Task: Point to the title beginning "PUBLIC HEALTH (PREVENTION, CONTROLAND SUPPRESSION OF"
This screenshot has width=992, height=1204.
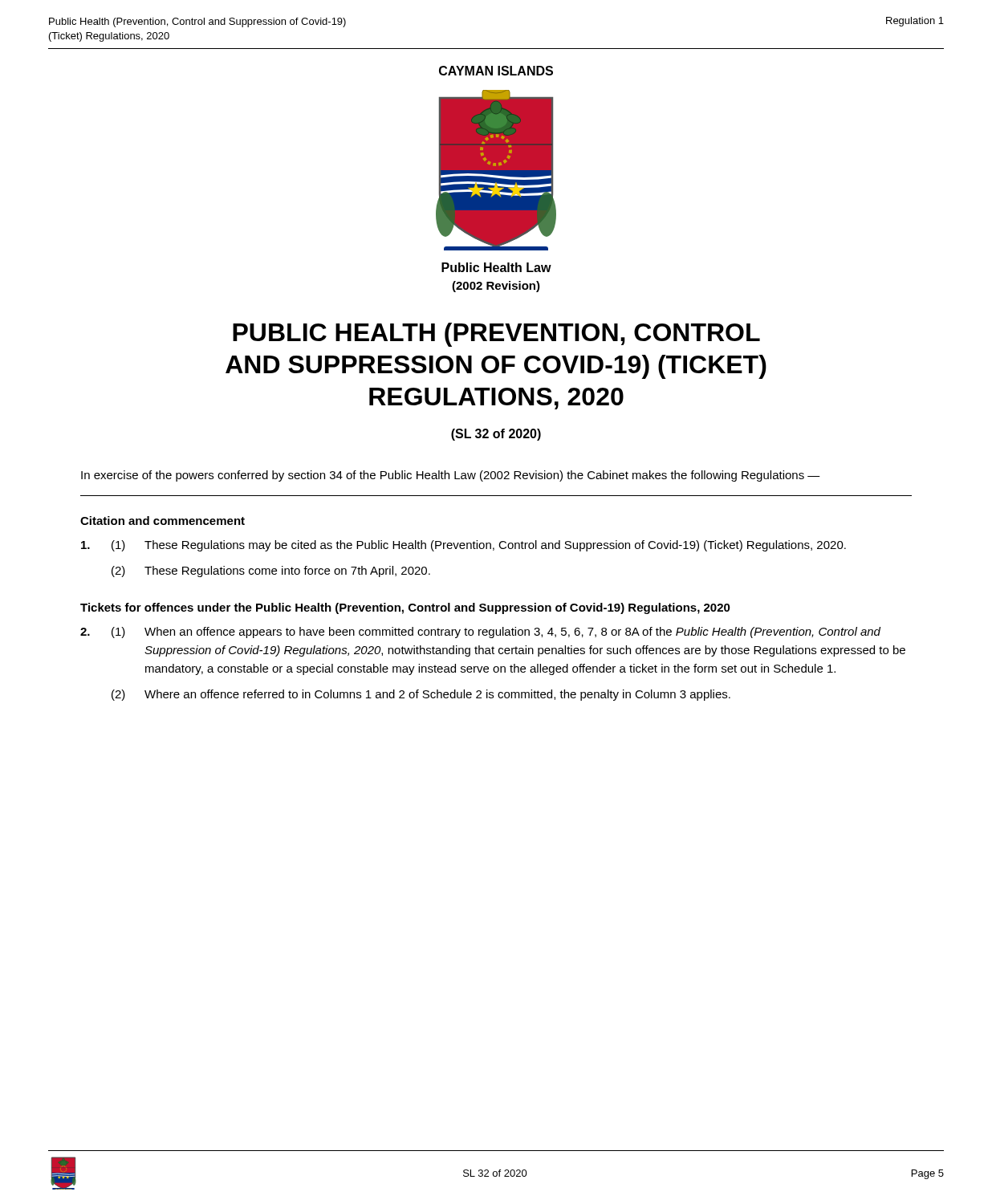Action: 496,364
